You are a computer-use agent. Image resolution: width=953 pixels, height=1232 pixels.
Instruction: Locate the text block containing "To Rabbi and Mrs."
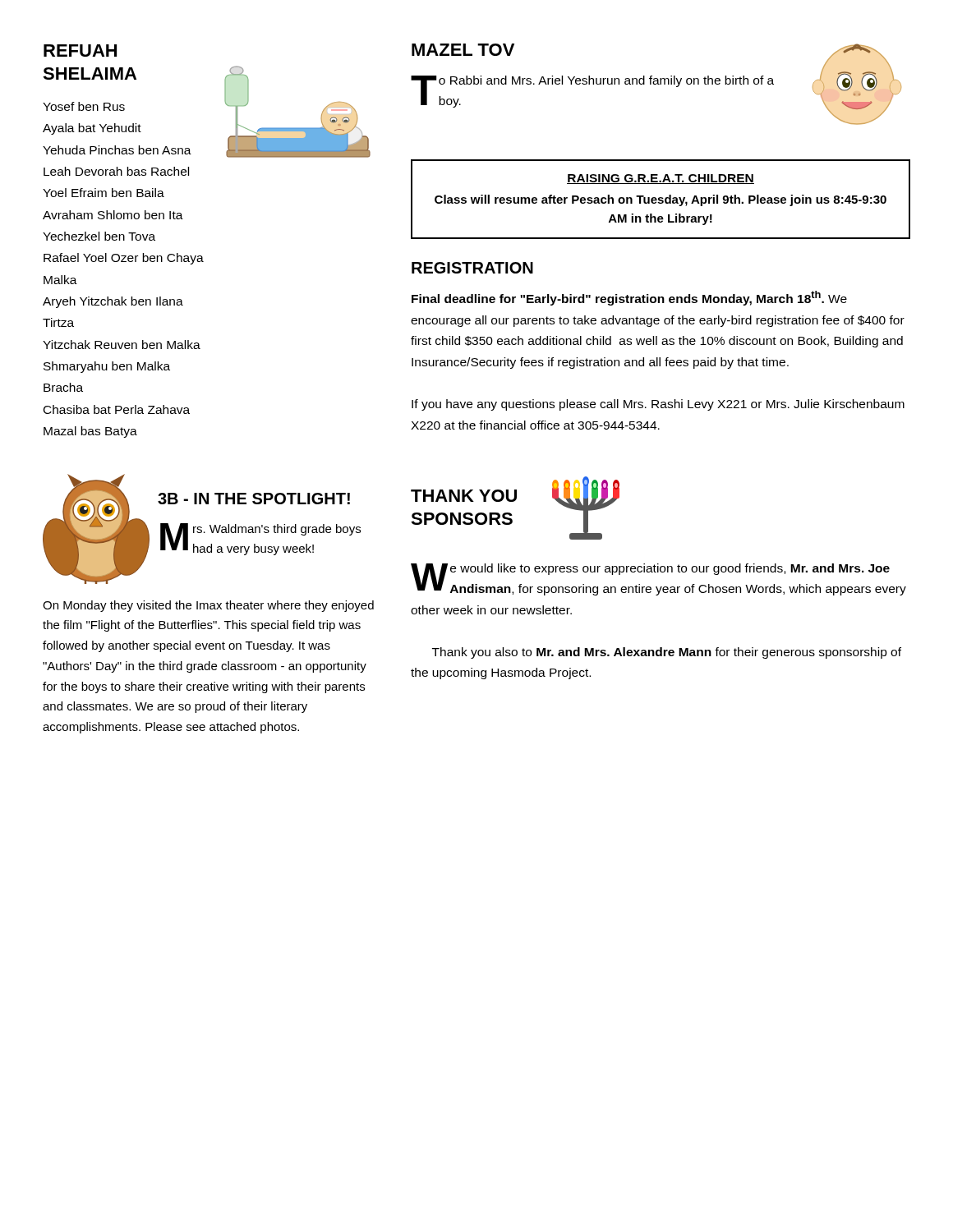point(592,91)
